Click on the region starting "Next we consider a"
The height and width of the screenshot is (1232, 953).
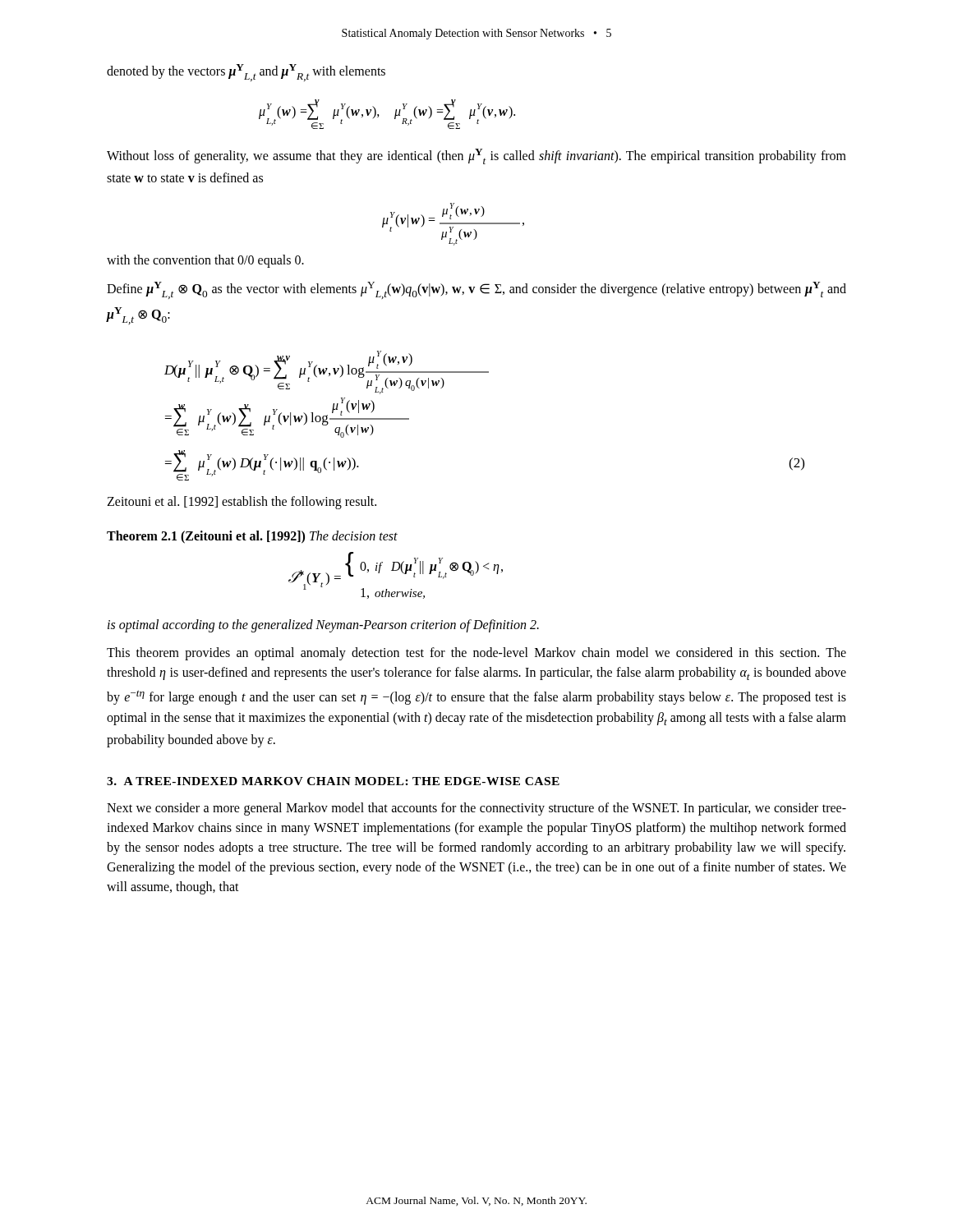476,847
